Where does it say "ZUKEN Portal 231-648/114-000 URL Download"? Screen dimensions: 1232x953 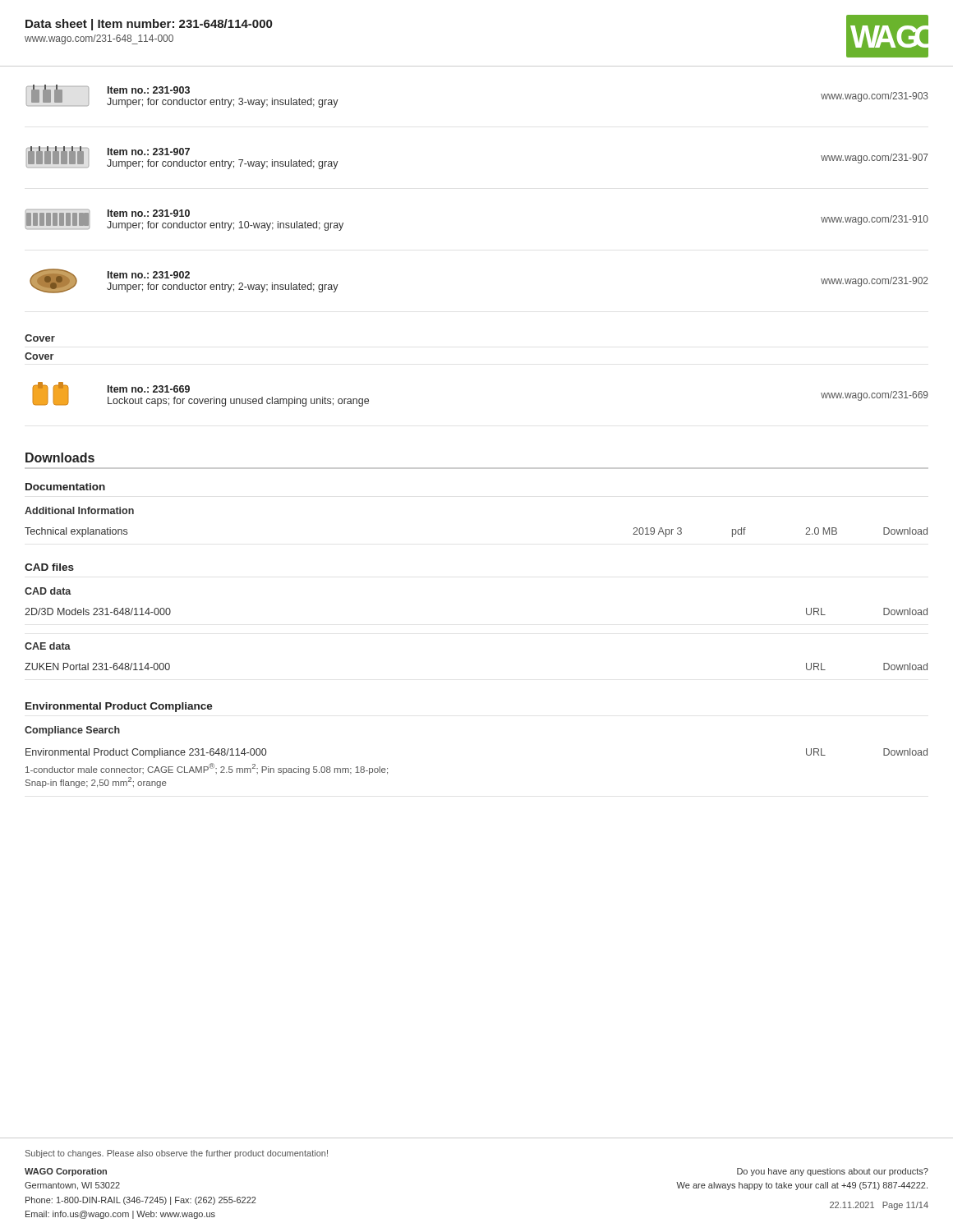[100, 667]
